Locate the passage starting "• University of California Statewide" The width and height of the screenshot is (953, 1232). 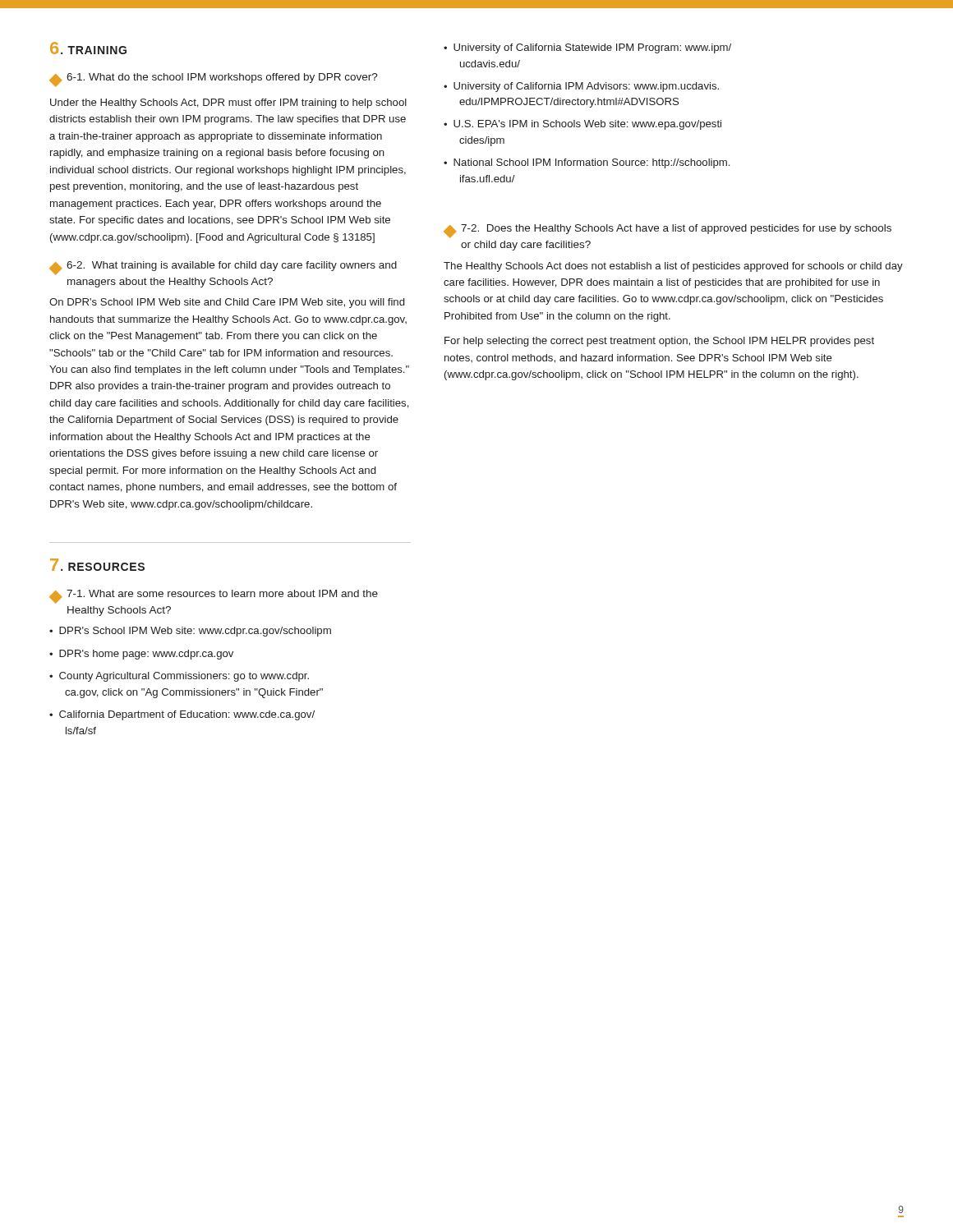(x=587, y=56)
